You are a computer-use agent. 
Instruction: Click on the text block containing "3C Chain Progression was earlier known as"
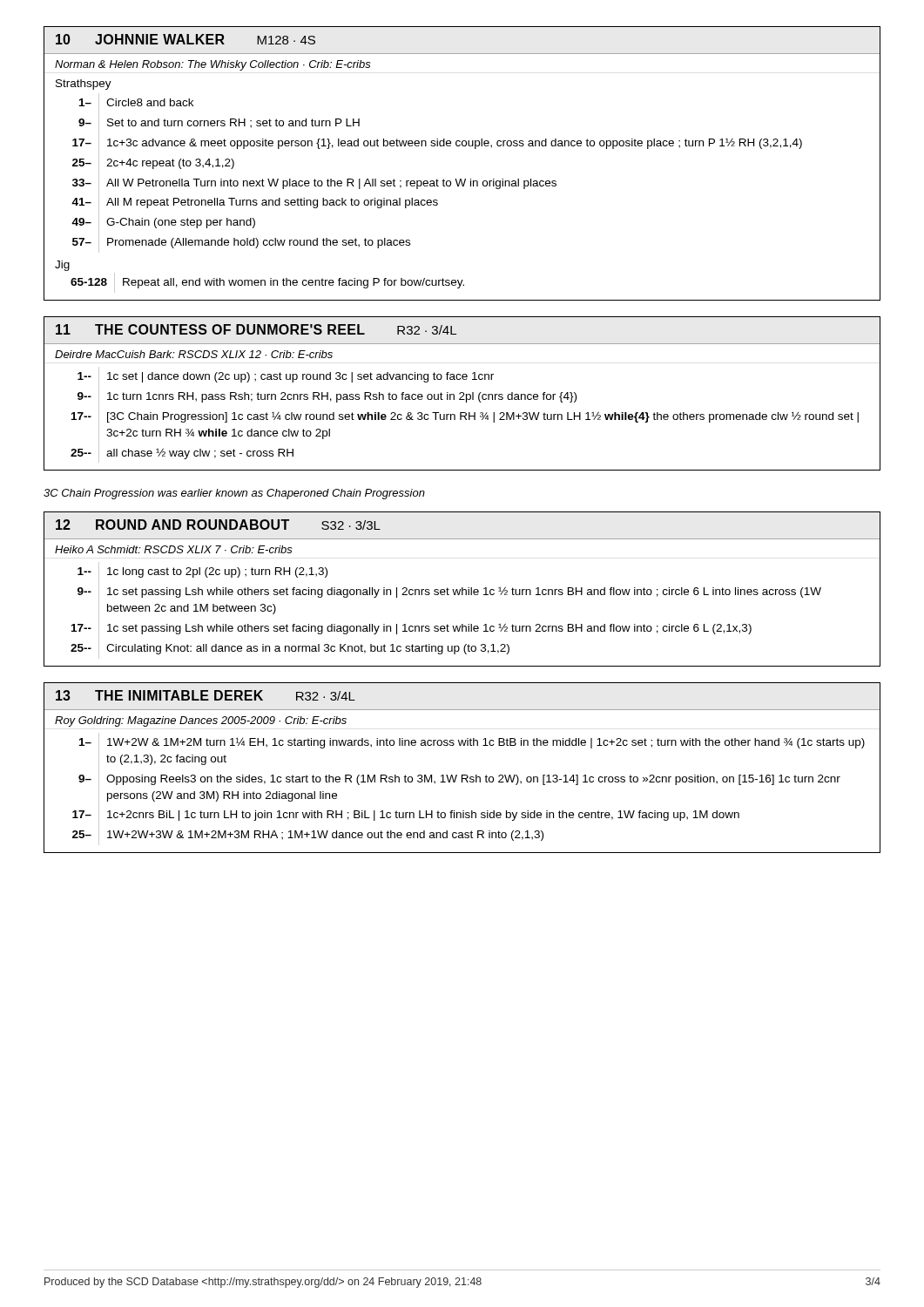234,493
